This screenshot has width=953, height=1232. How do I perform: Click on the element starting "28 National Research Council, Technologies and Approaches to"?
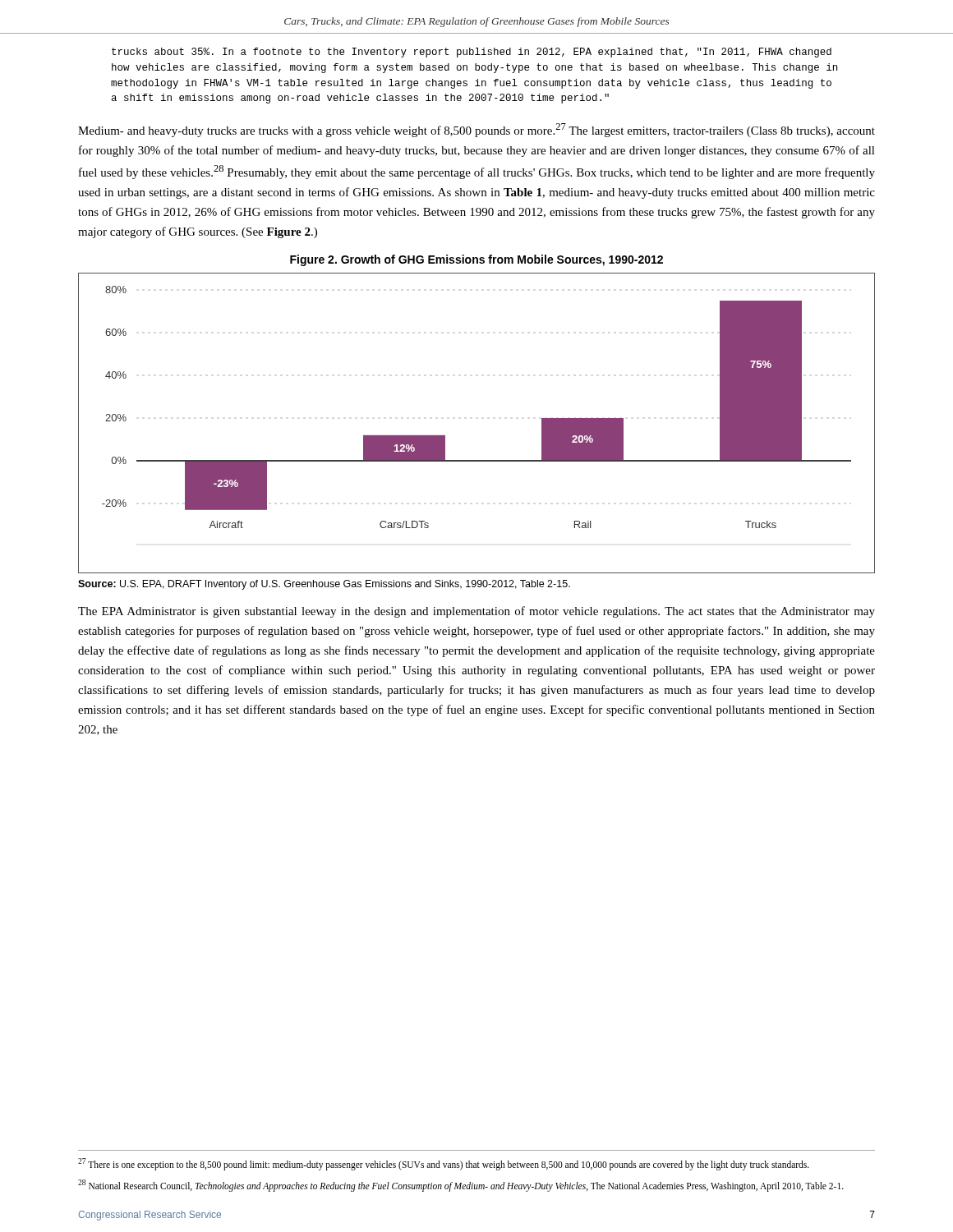[x=461, y=1184]
